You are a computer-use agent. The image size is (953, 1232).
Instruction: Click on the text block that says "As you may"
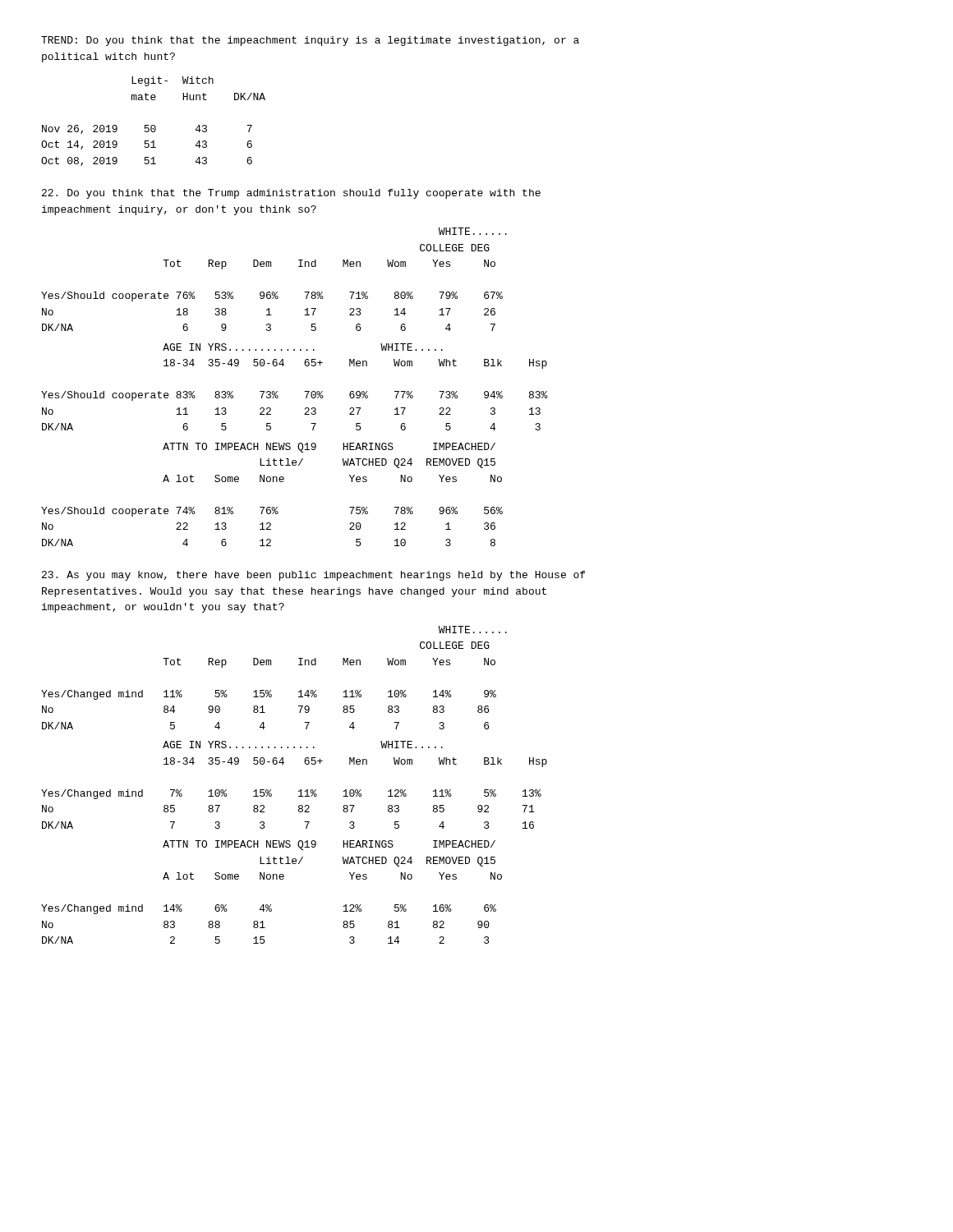tap(313, 591)
